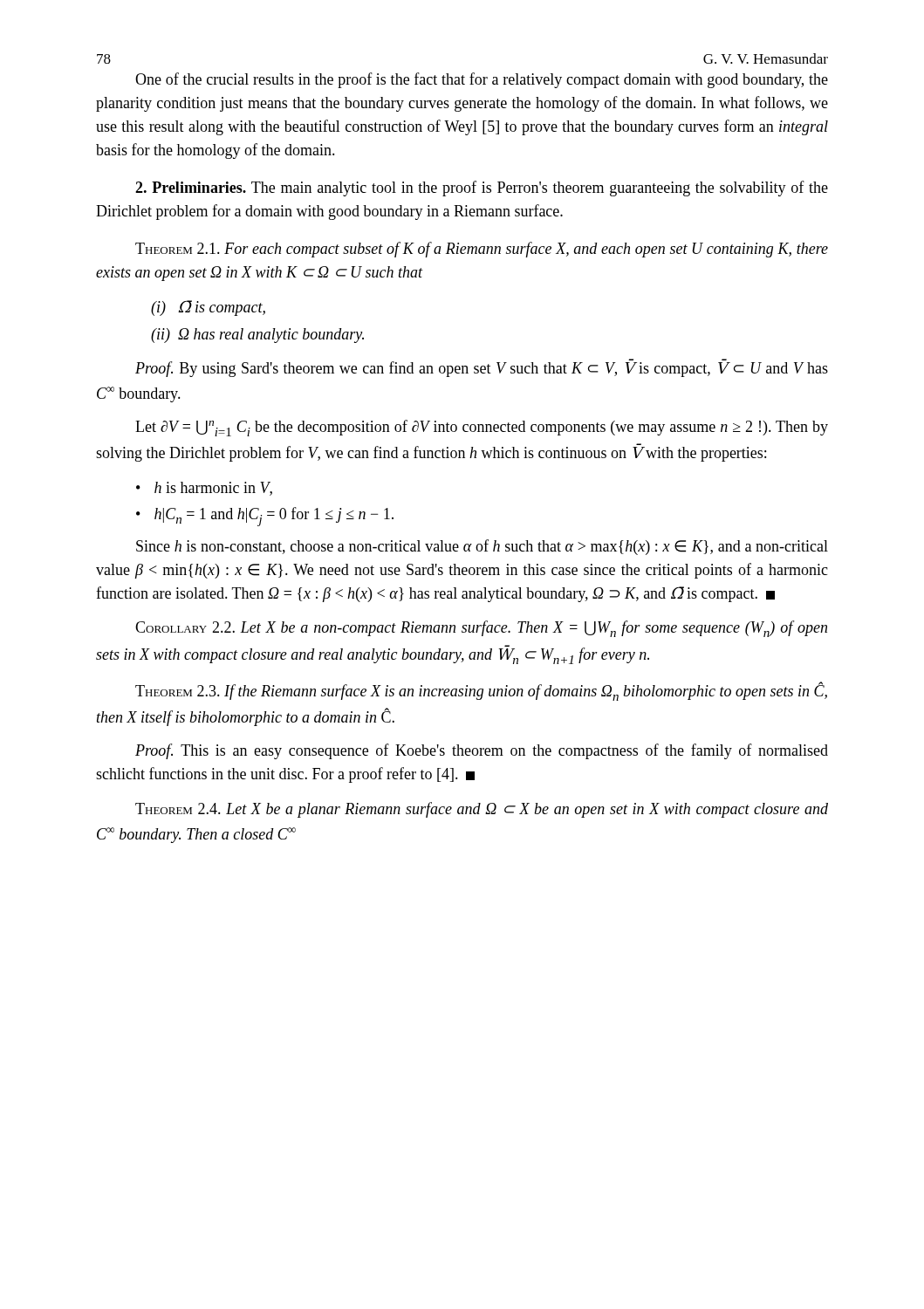The height and width of the screenshot is (1309, 924).
Task: Select the text block with the text "Corollary 2.2. Let"
Action: [462, 643]
